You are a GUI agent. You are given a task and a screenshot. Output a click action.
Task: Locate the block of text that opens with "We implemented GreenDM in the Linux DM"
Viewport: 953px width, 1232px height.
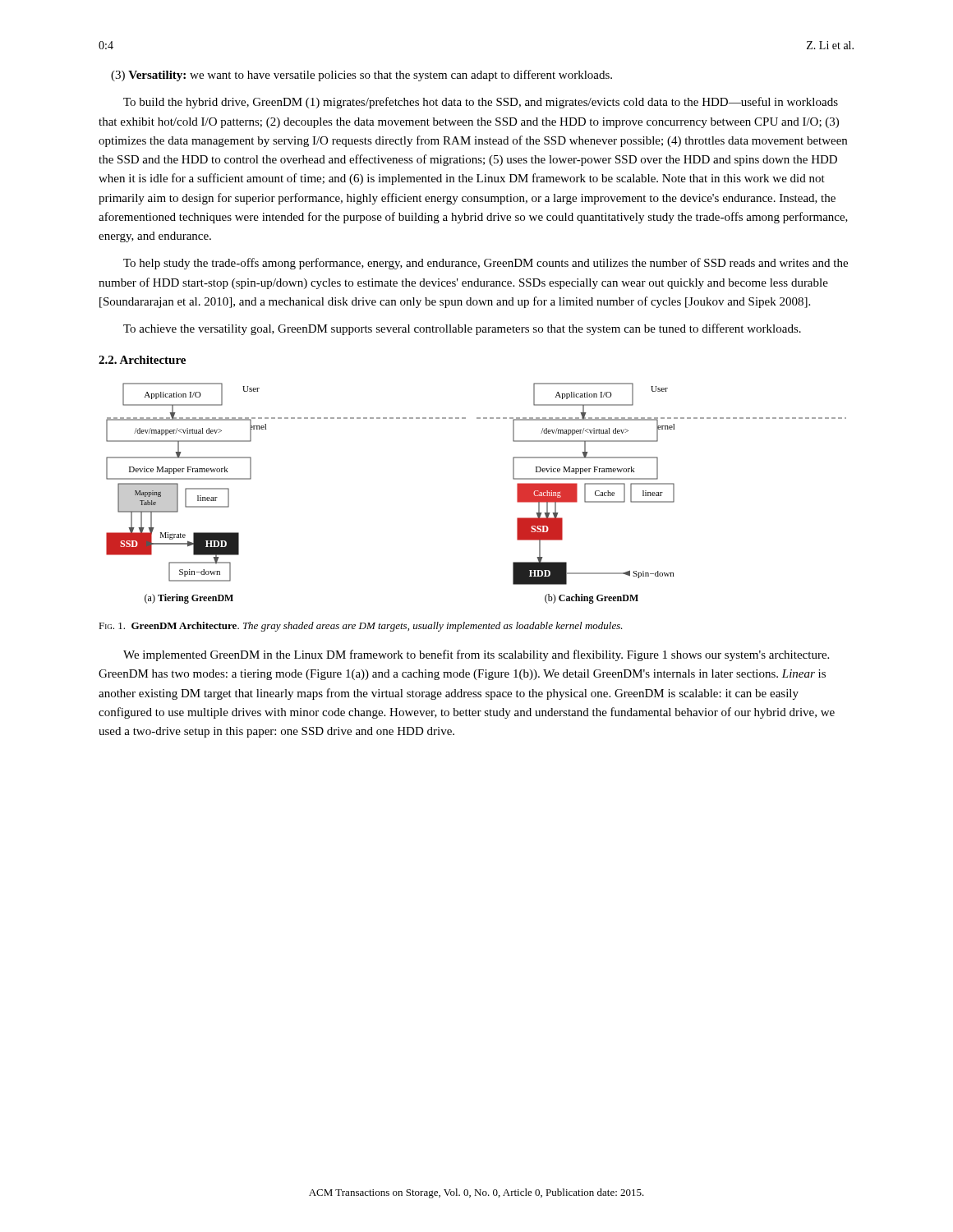point(467,693)
